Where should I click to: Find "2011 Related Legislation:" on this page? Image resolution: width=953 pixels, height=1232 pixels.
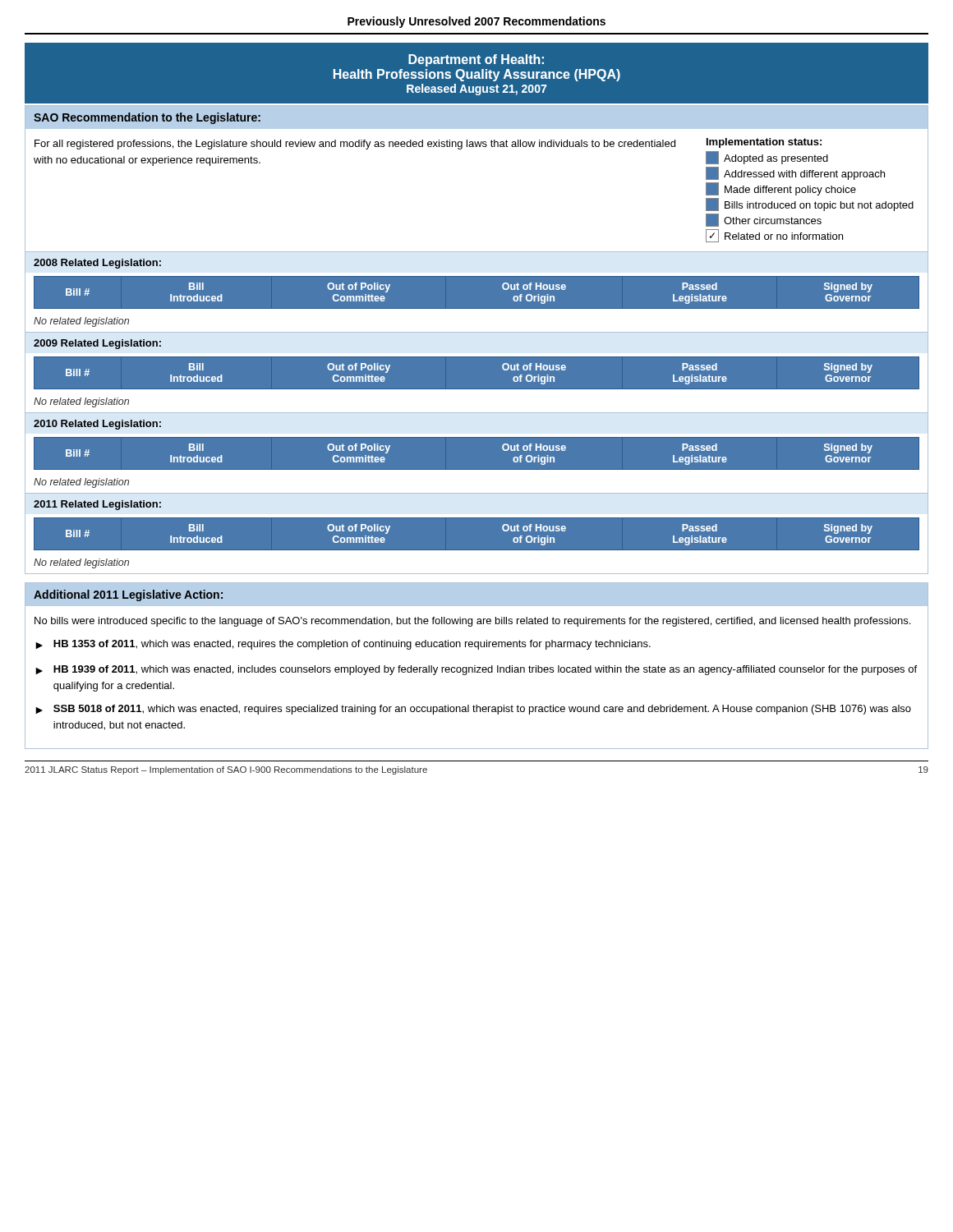click(98, 504)
